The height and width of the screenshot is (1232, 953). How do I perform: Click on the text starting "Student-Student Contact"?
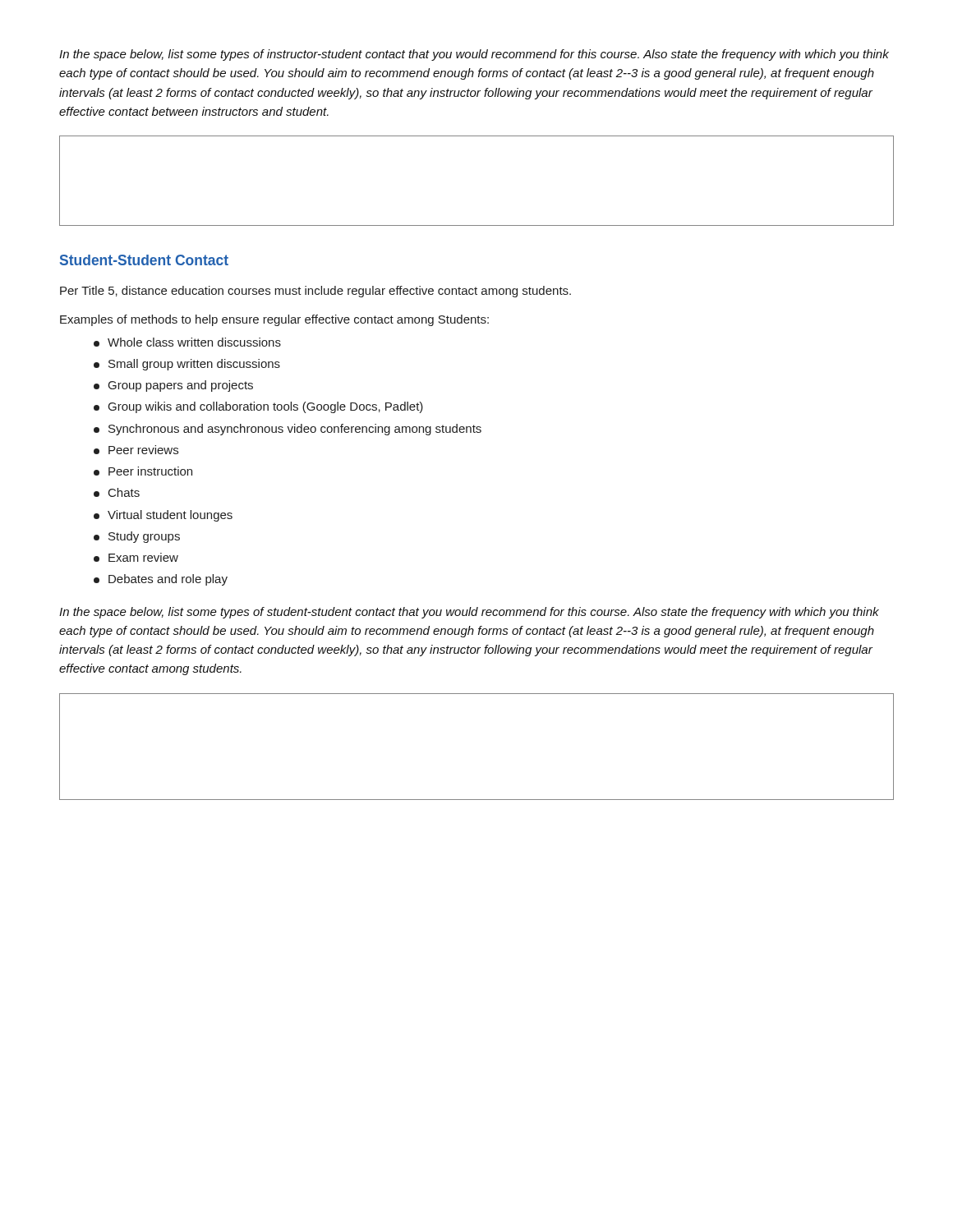pyautogui.click(x=144, y=260)
